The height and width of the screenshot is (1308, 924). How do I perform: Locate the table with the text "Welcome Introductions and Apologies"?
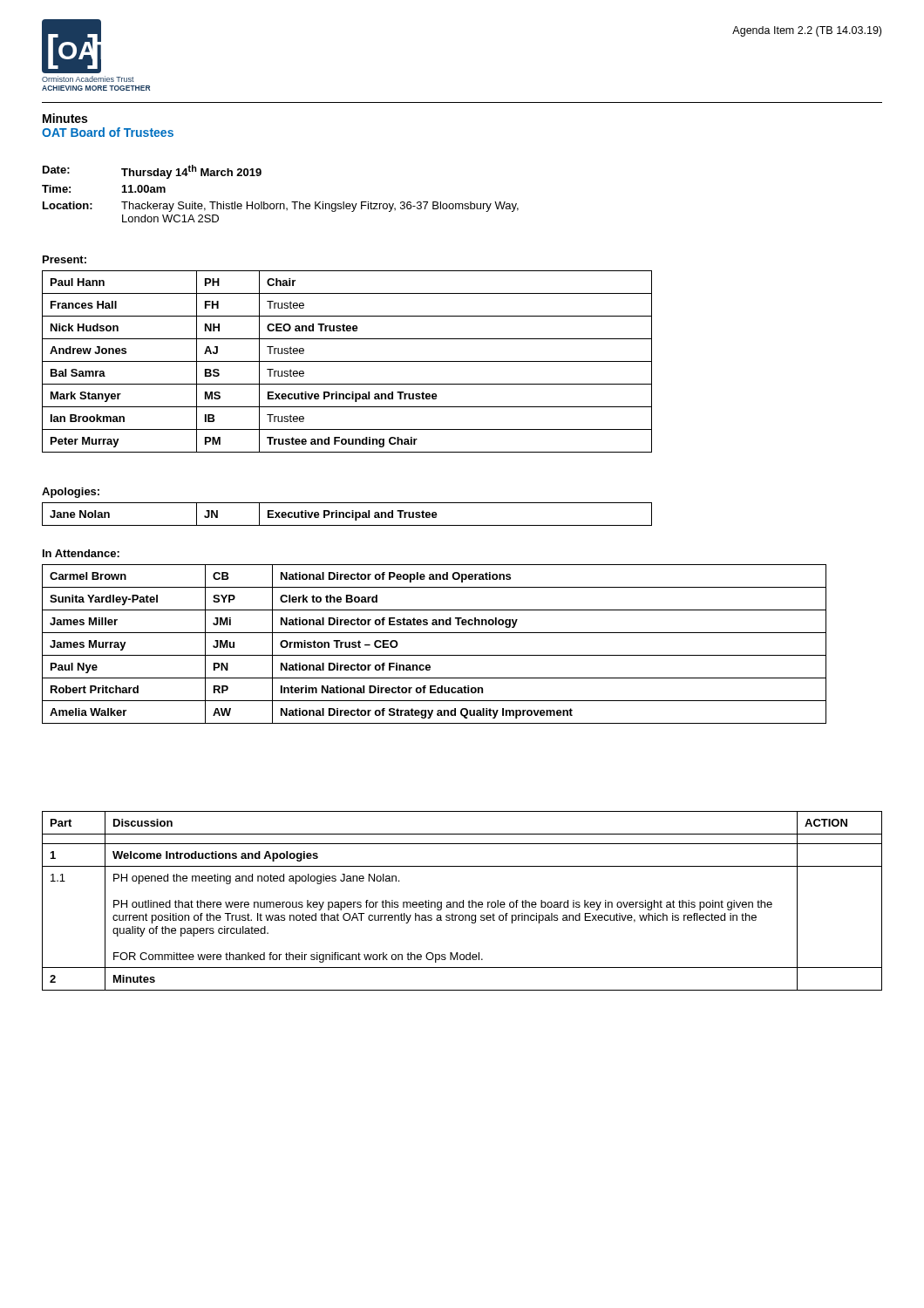click(462, 901)
